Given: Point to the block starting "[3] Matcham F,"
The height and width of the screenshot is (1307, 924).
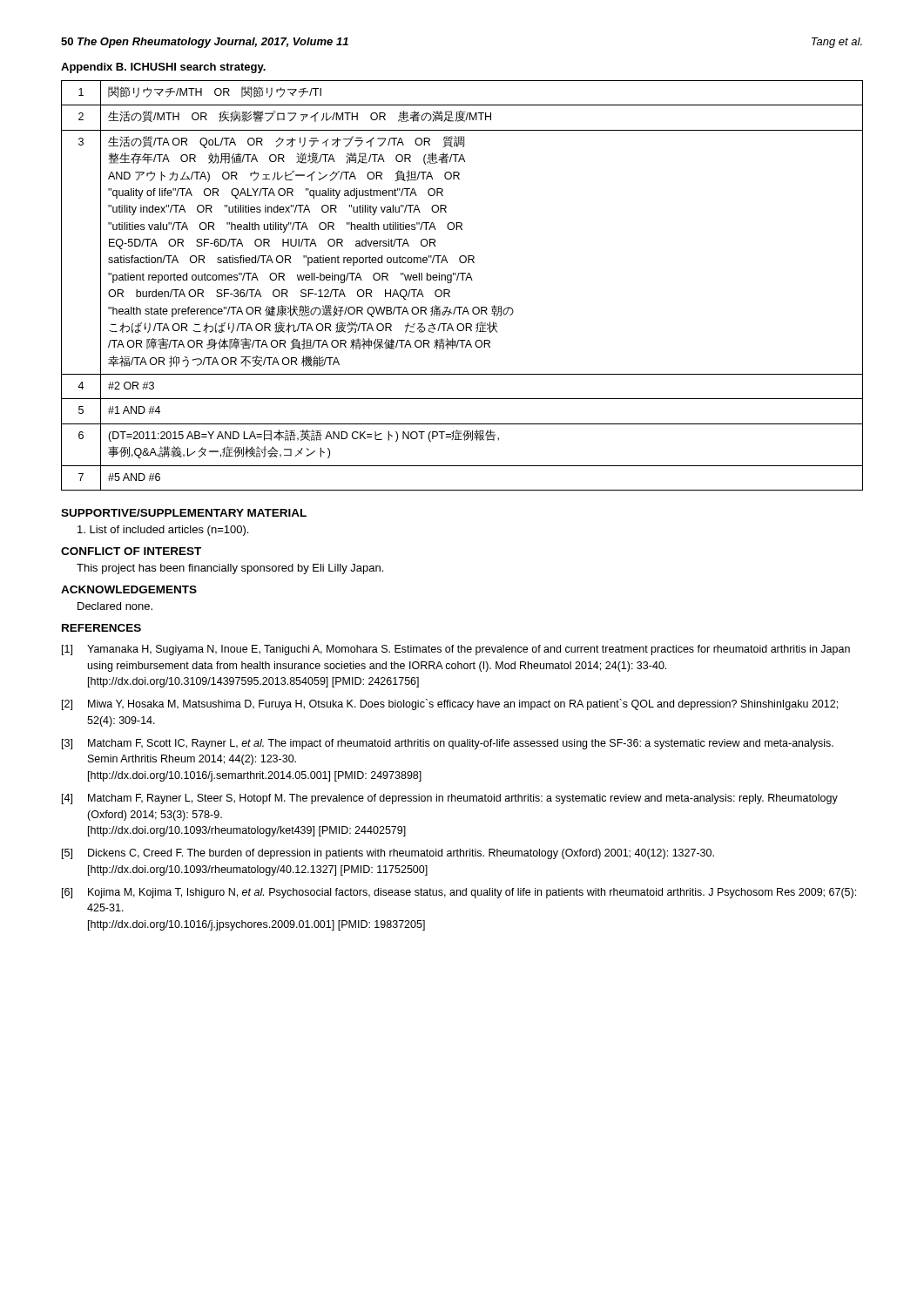Looking at the screenshot, I should [448, 744].
